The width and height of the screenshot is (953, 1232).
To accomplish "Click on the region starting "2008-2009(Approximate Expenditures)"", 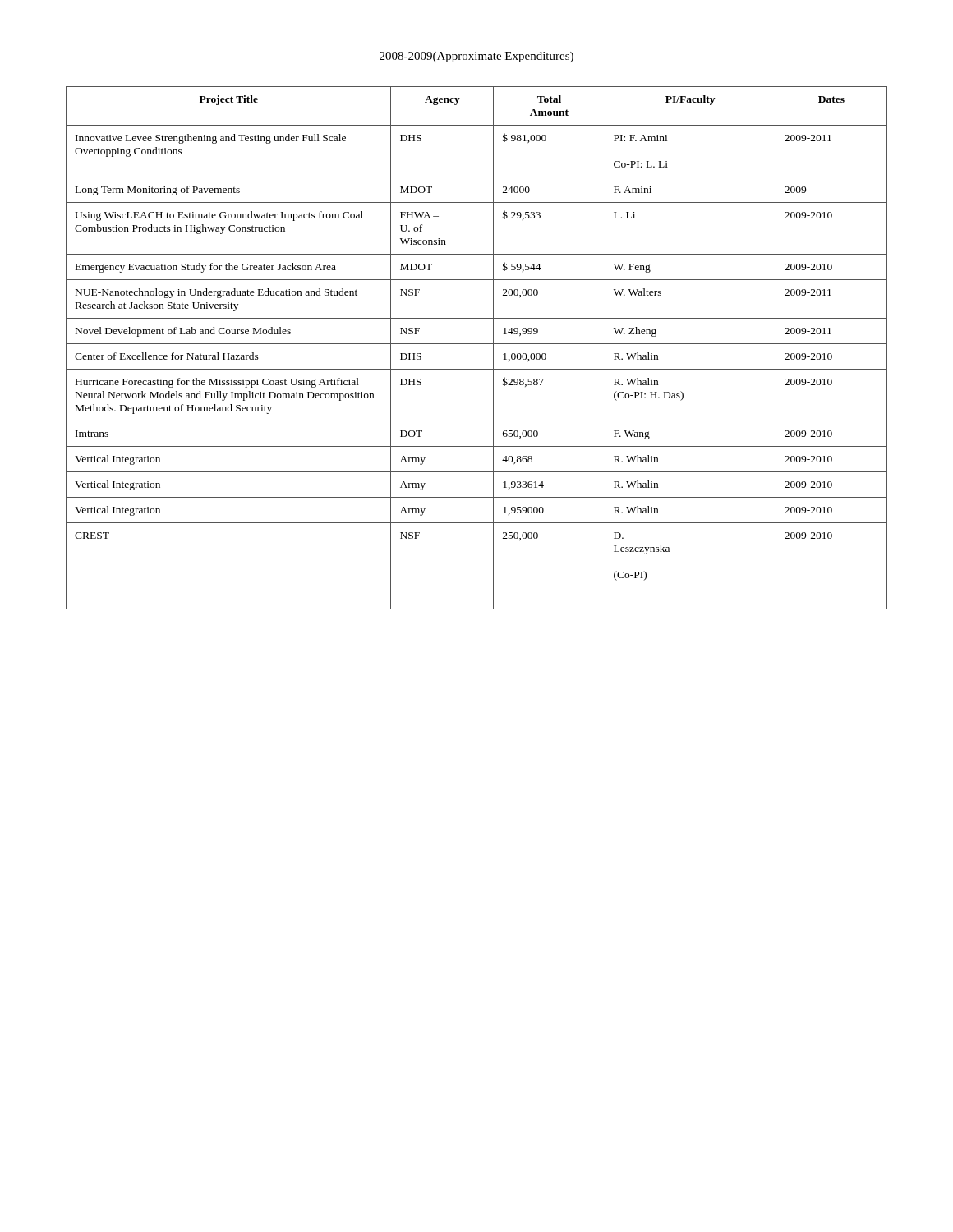I will (476, 56).
